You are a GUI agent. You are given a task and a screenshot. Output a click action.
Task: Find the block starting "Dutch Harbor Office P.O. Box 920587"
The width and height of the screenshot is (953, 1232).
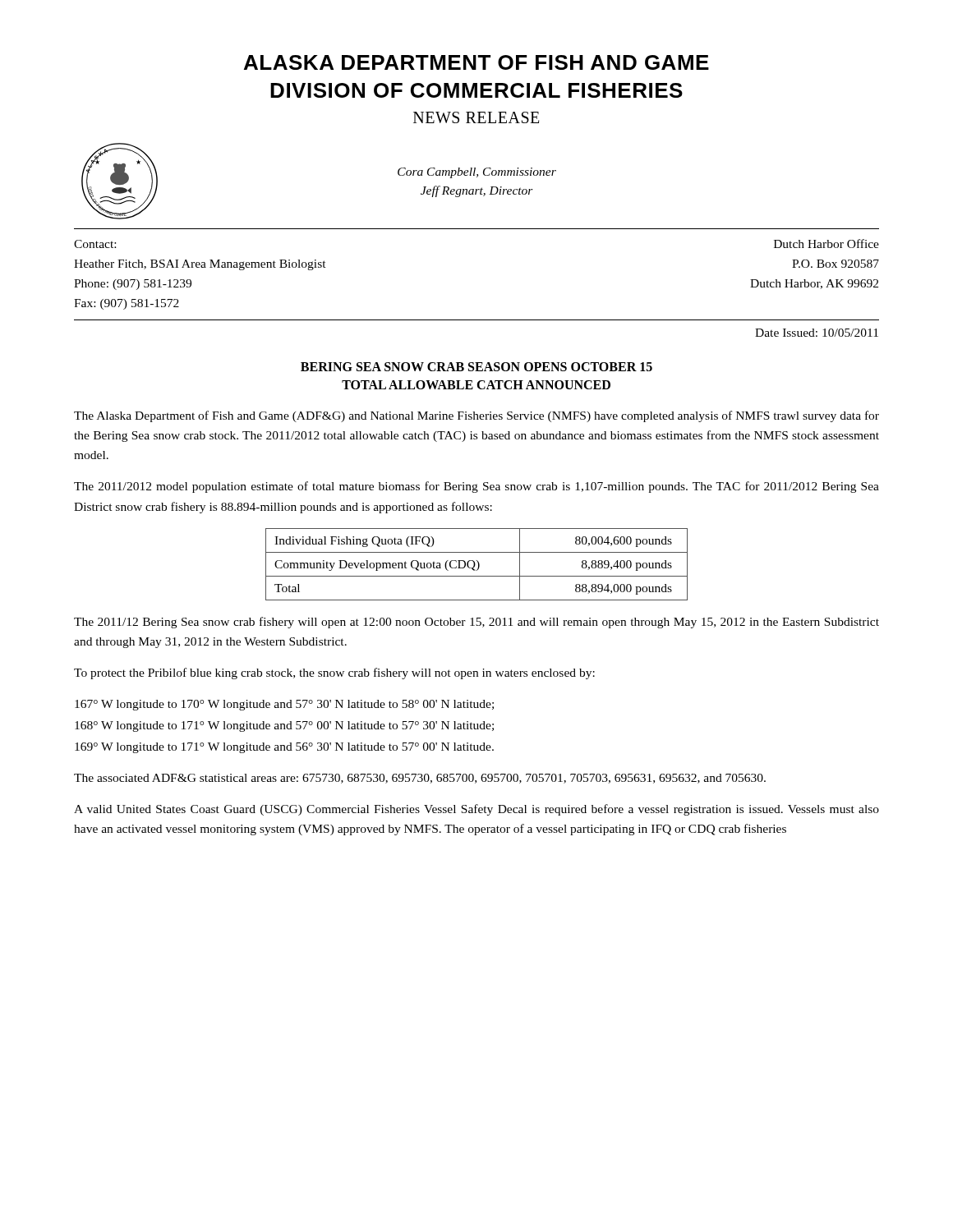coord(815,263)
